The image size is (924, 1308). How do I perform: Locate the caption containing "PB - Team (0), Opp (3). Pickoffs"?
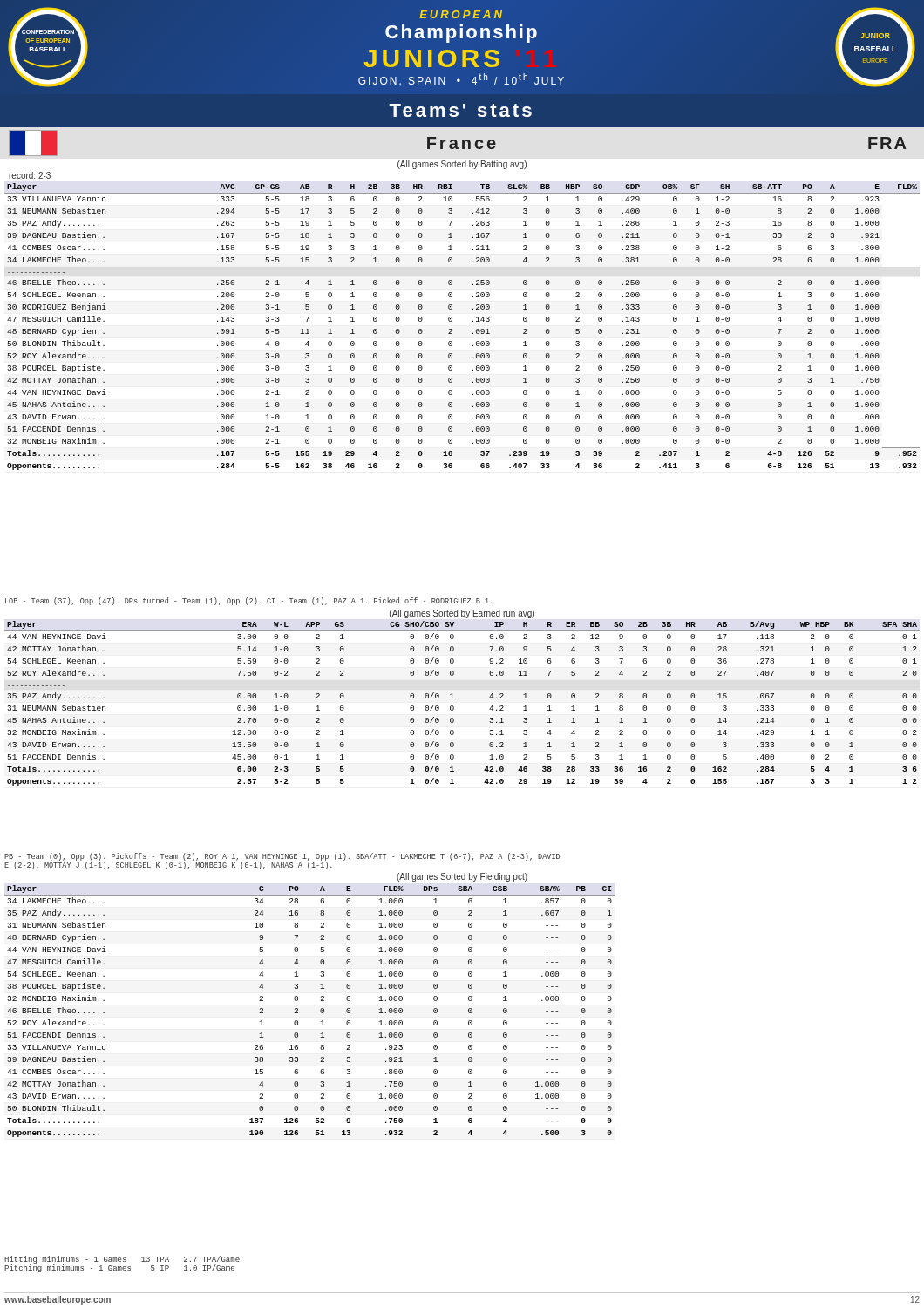[282, 862]
